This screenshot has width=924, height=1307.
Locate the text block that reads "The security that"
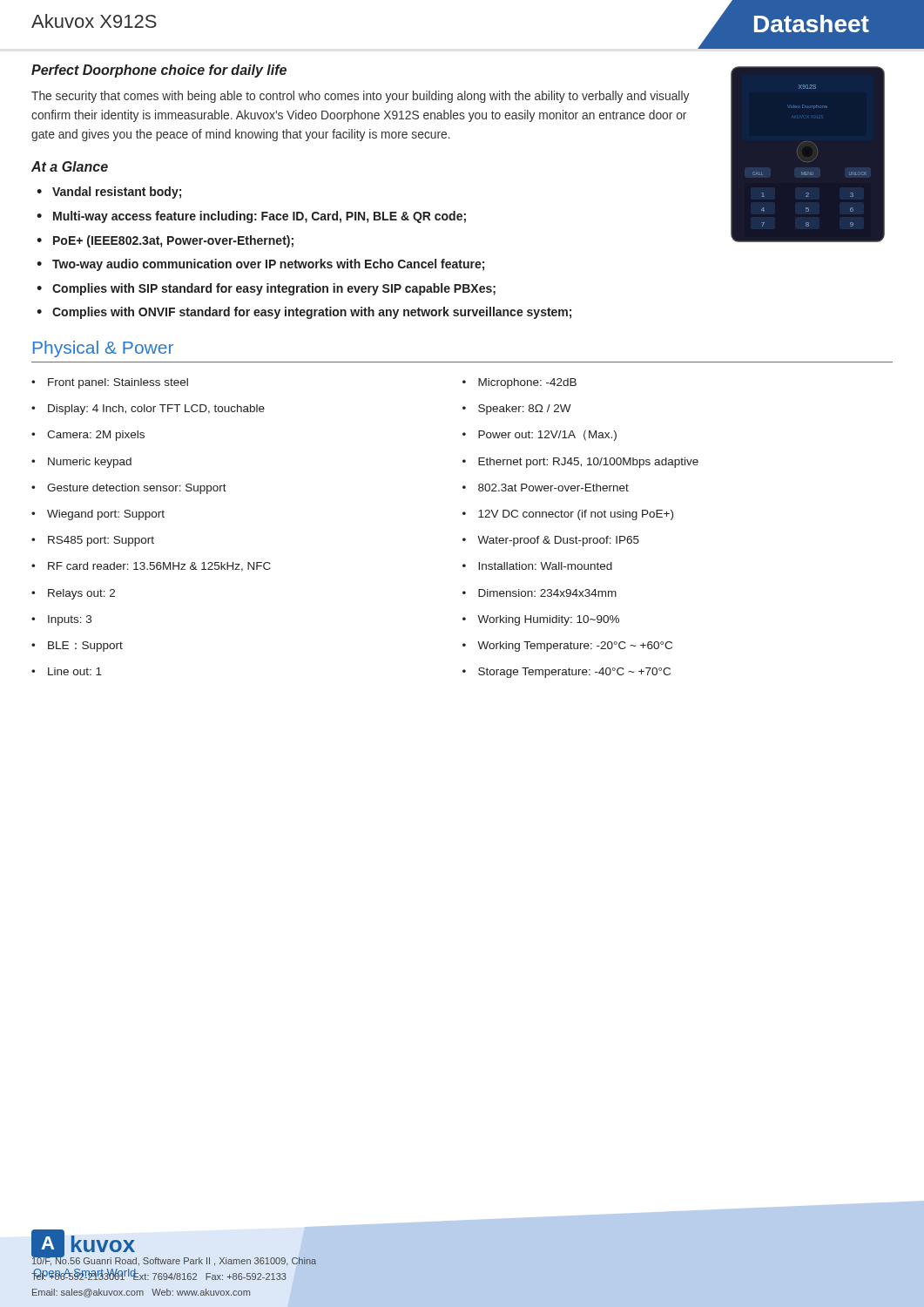click(x=360, y=115)
